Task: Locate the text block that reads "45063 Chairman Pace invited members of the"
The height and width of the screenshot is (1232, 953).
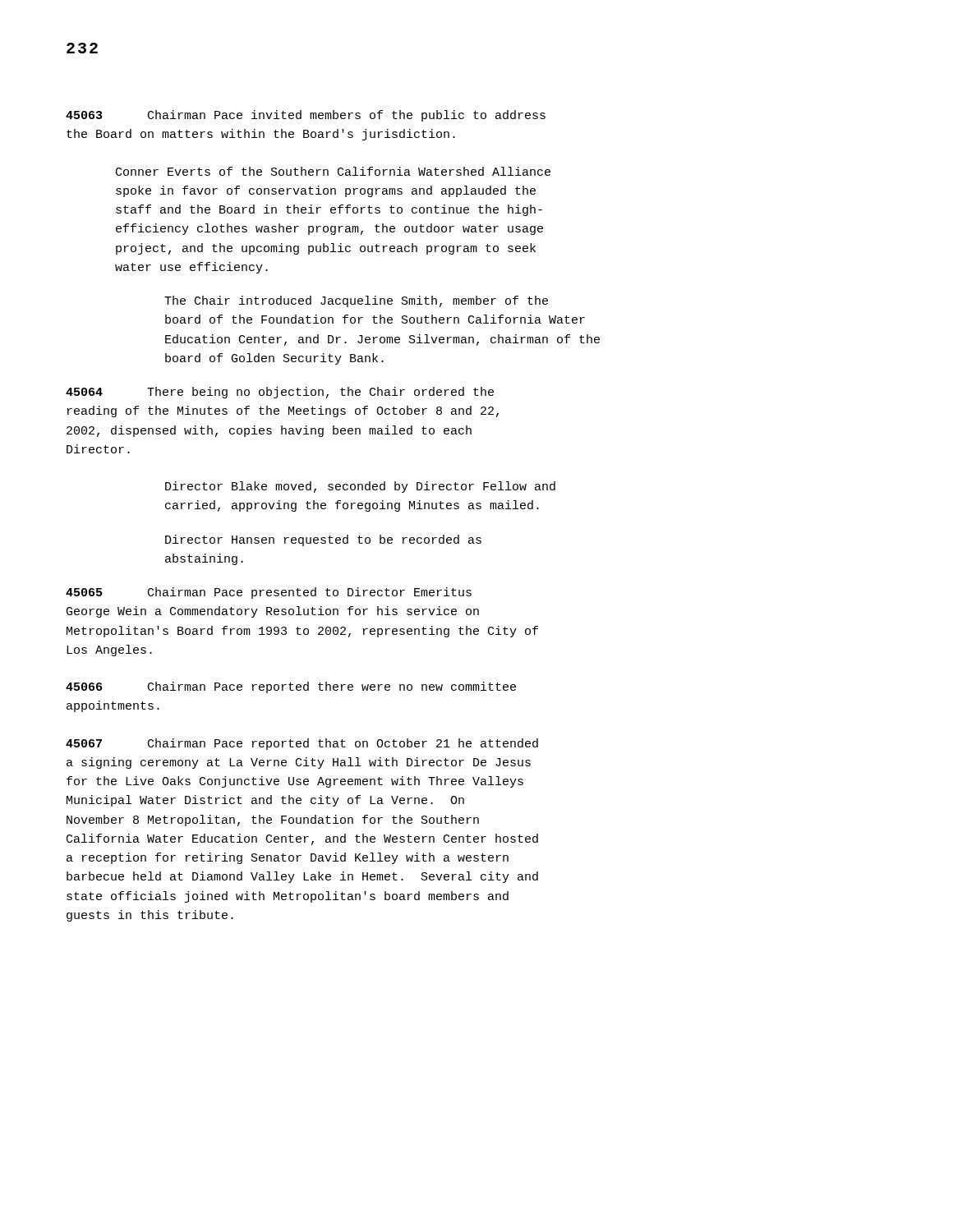Action: (306, 126)
